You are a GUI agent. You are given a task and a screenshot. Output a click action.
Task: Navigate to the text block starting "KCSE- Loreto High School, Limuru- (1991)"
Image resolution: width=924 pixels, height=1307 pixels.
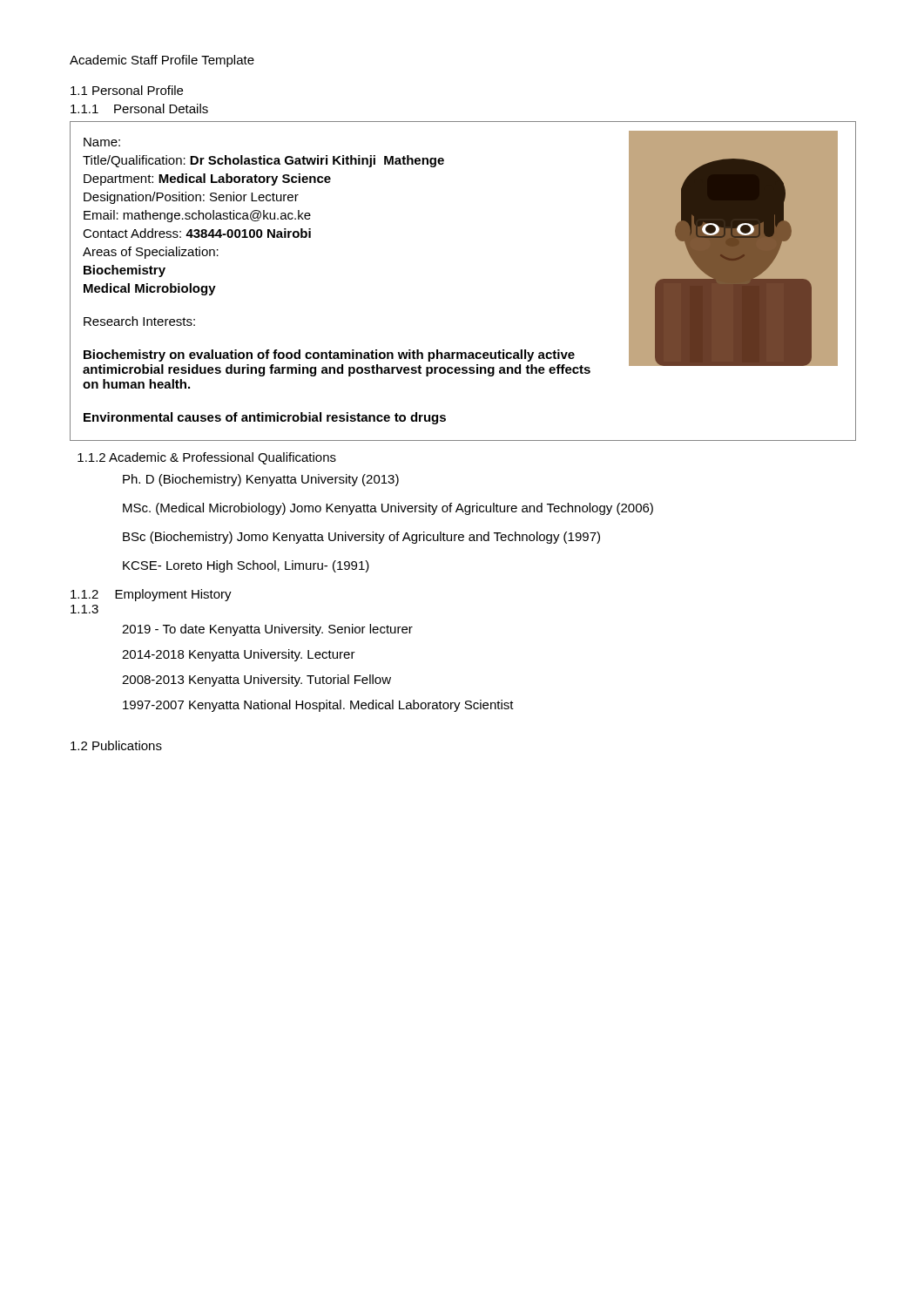[x=246, y=565]
